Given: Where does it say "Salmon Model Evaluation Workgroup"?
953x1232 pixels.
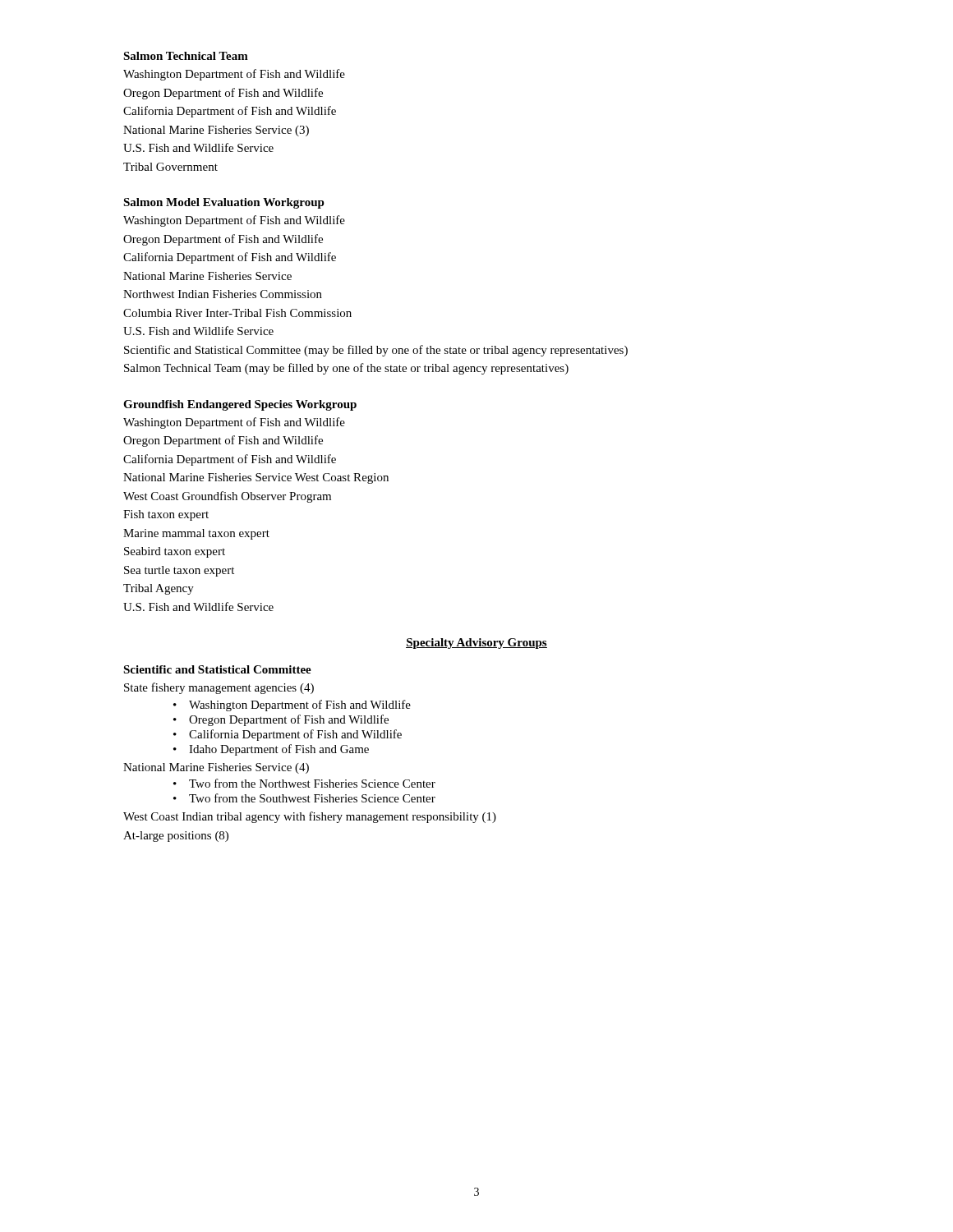Looking at the screenshot, I should click(224, 202).
